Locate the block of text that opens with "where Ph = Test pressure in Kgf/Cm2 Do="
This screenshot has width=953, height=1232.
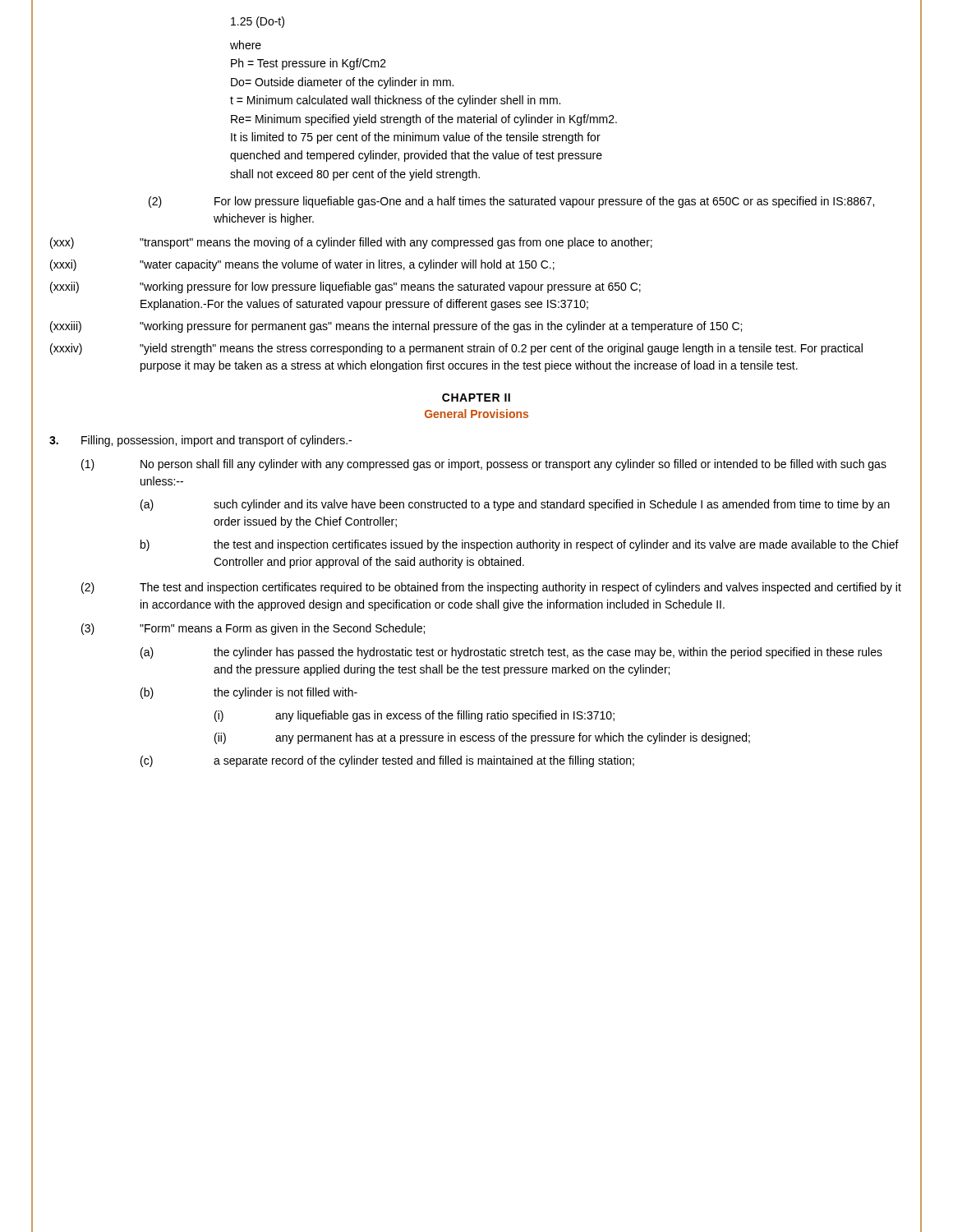click(567, 110)
